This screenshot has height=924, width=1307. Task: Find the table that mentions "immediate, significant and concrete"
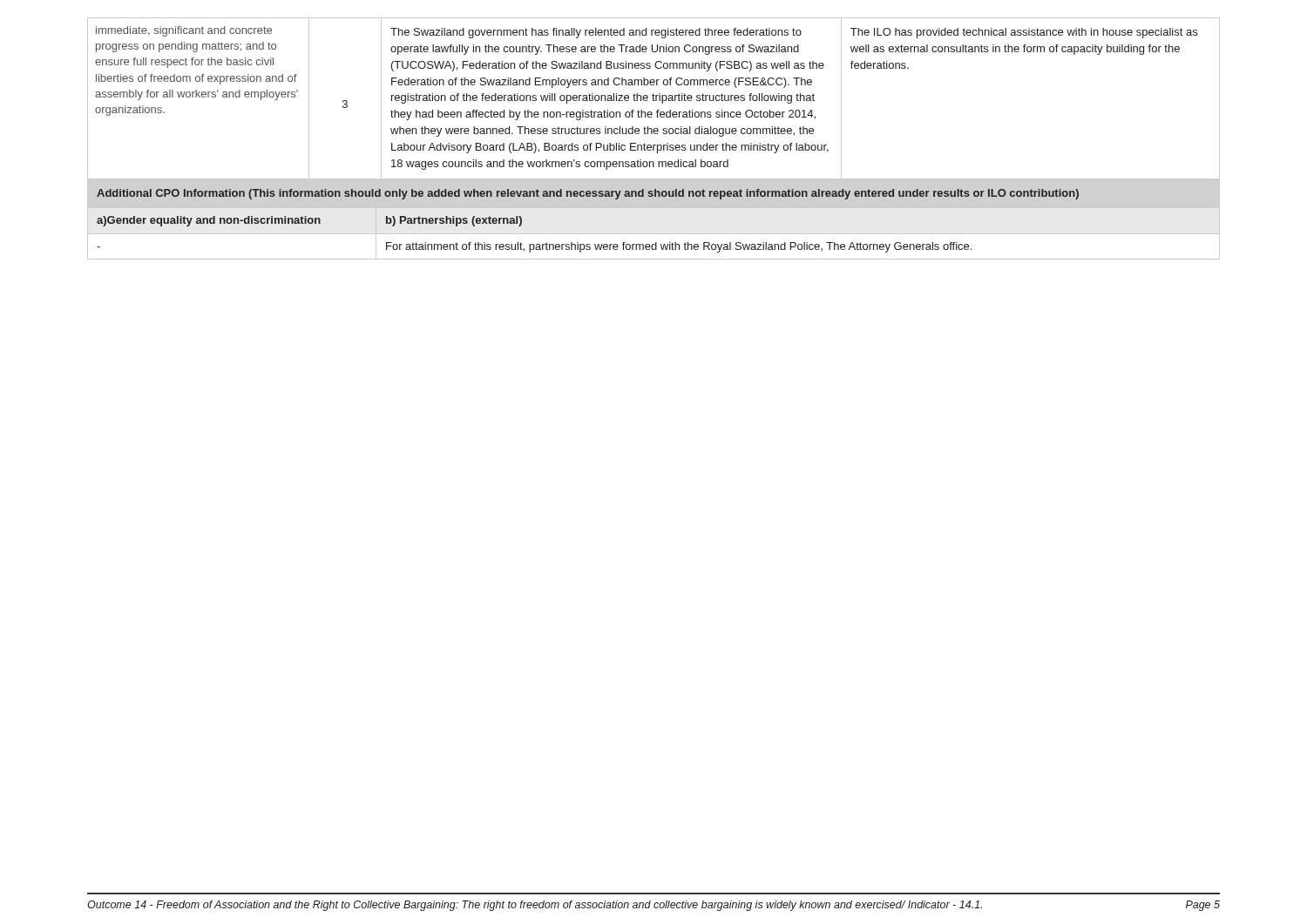click(x=654, y=98)
